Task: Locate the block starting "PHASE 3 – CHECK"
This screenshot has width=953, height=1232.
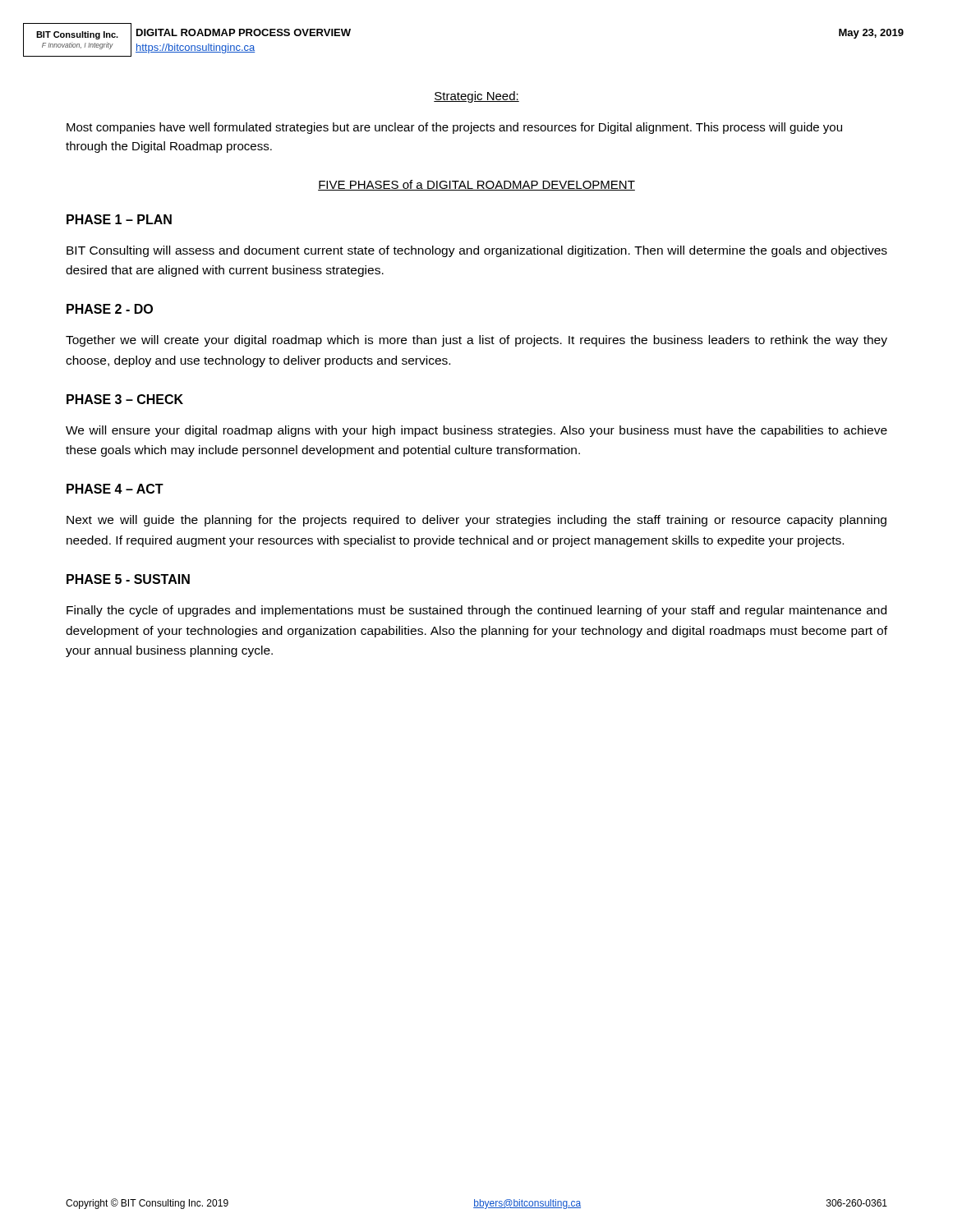Action: click(x=125, y=399)
